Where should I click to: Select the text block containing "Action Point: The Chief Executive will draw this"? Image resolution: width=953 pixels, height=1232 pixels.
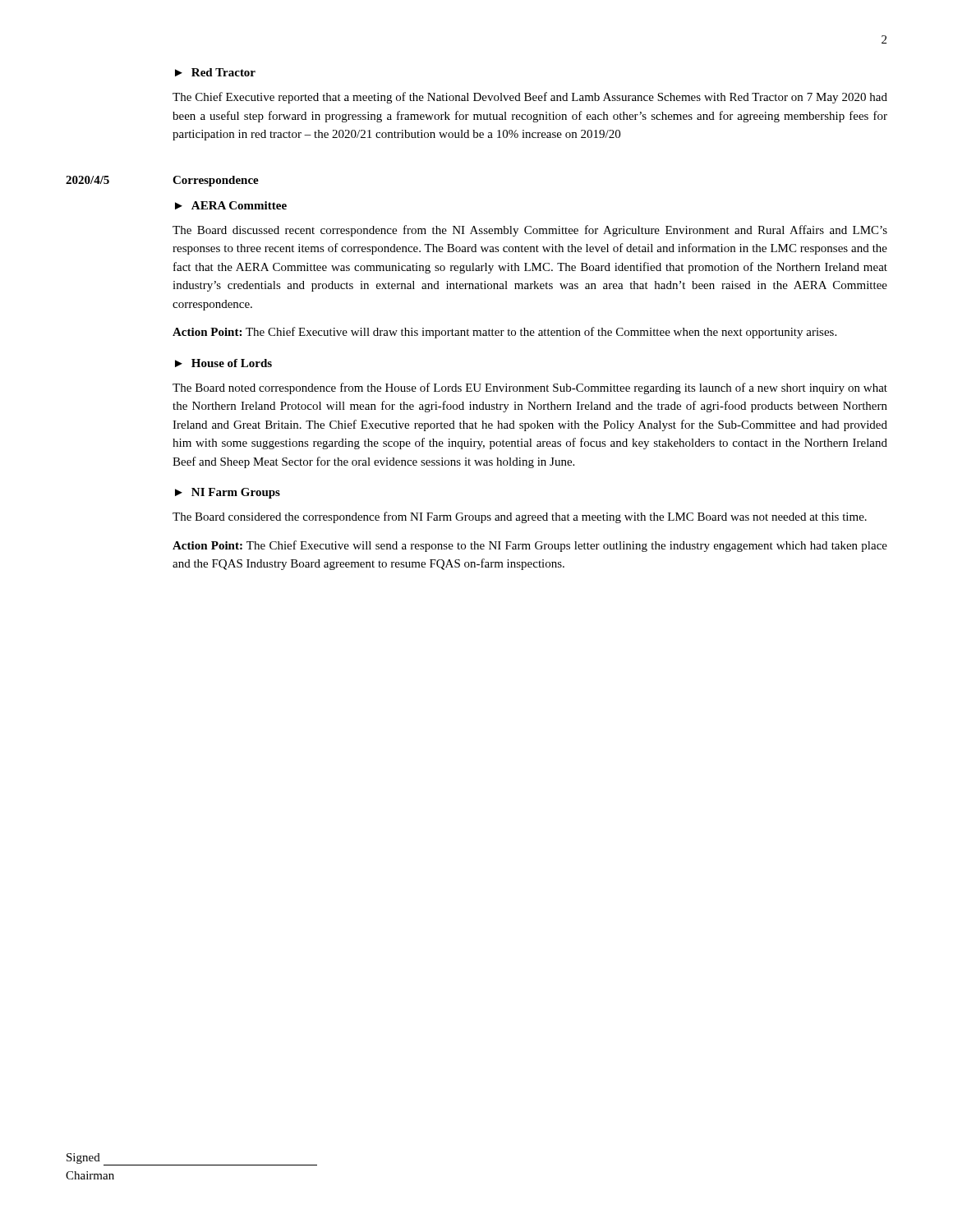coord(505,332)
